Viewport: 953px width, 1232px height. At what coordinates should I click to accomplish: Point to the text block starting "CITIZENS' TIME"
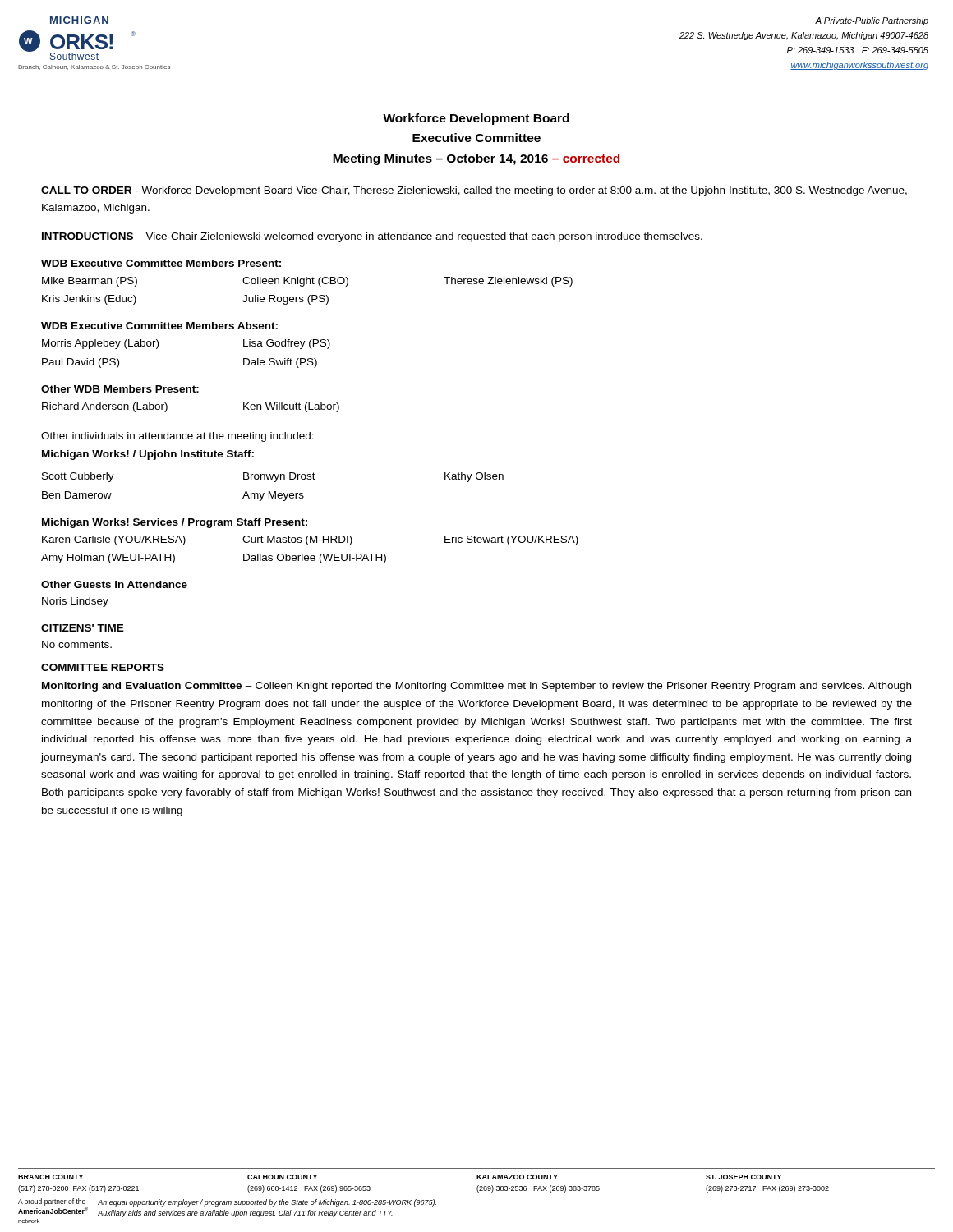82,628
